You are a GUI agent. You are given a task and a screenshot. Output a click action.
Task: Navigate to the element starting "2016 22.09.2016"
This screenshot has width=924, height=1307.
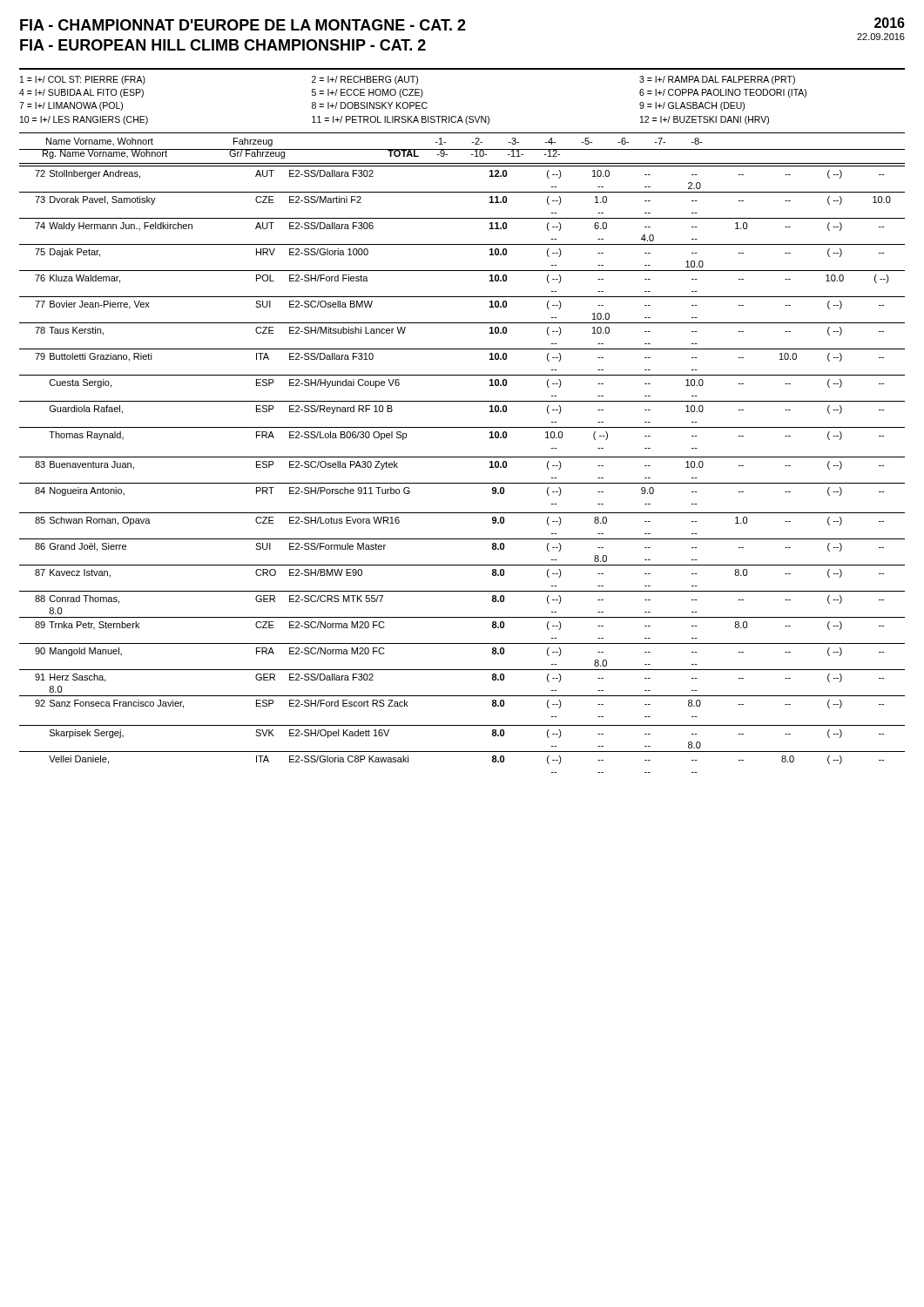coord(881,29)
